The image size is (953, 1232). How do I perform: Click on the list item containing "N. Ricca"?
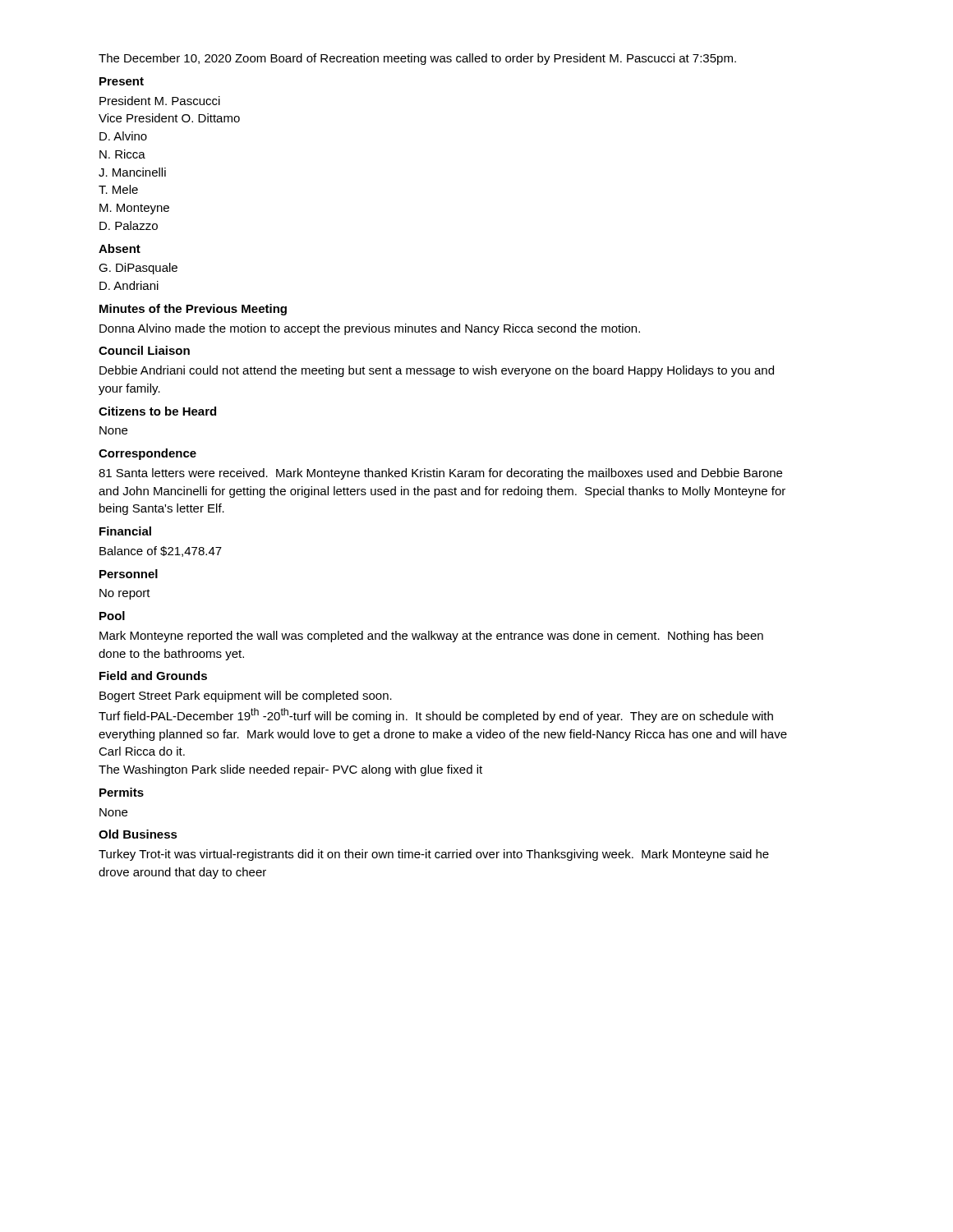[122, 154]
